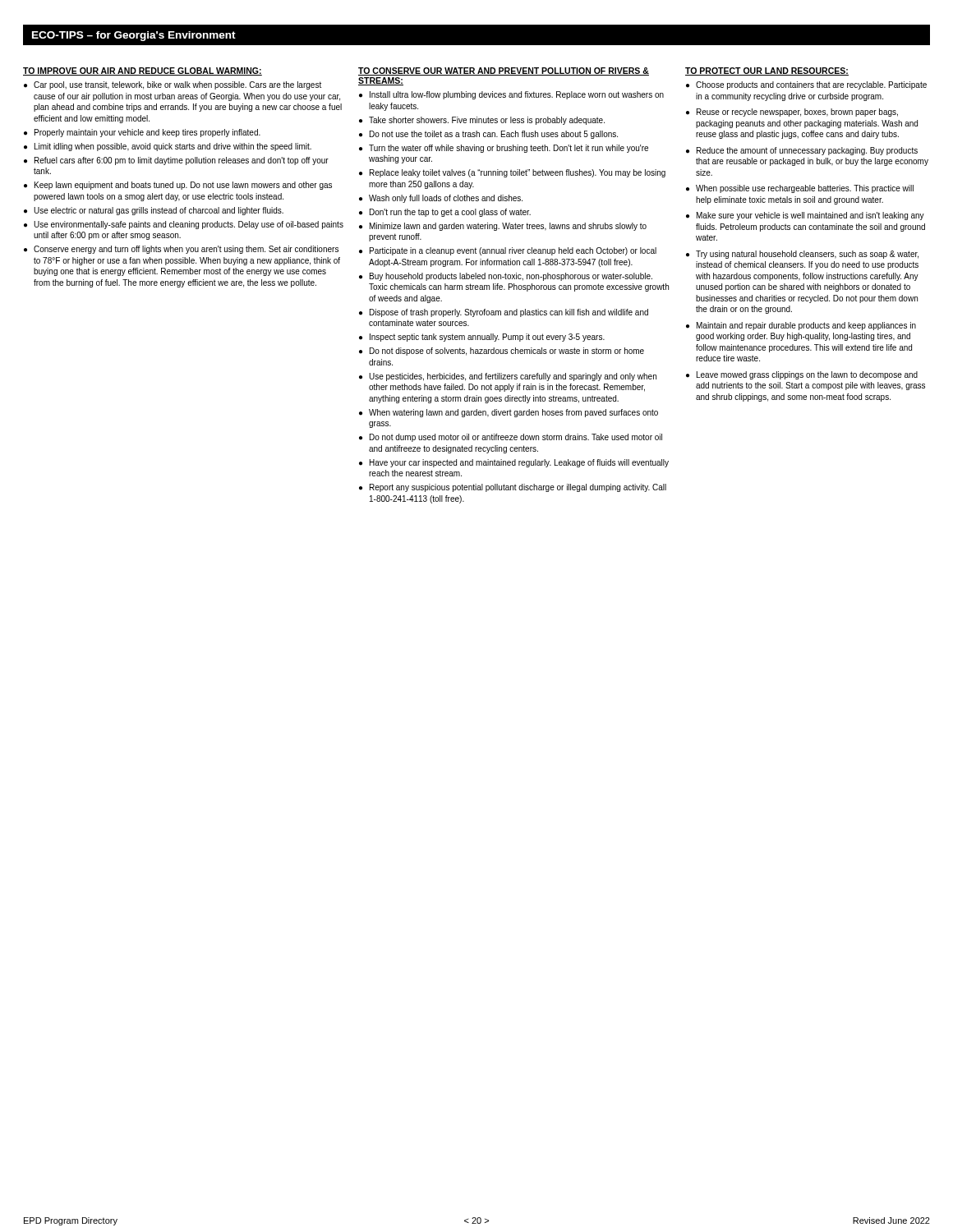Find the passage starting "● Use pesticides, herbicides, and fertilizers carefully and"
Image resolution: width=953 pixels, height=1232 pixels.
[514, 387]
